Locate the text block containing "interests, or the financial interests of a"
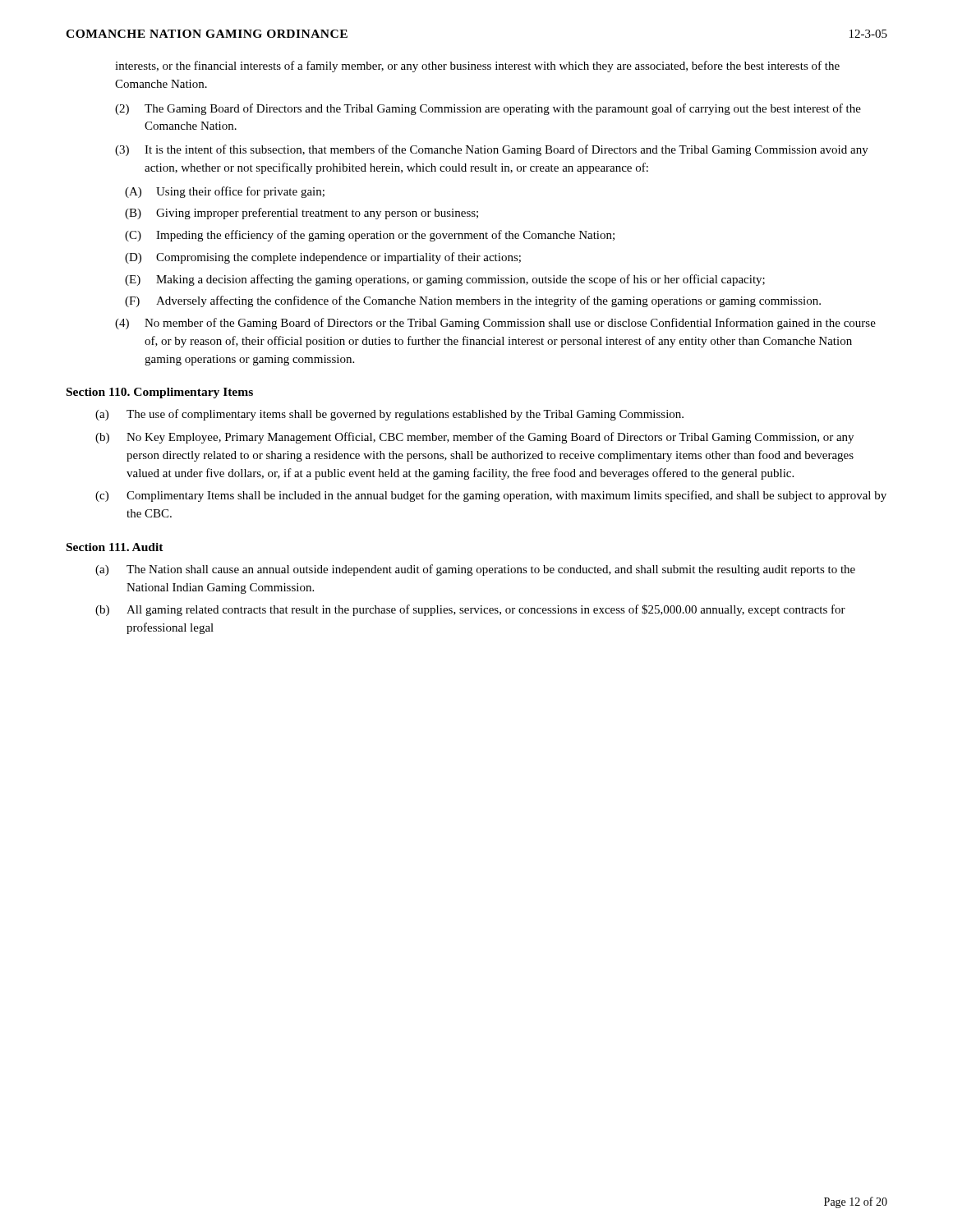The image size is (953, 1232). tap(477, 75)
